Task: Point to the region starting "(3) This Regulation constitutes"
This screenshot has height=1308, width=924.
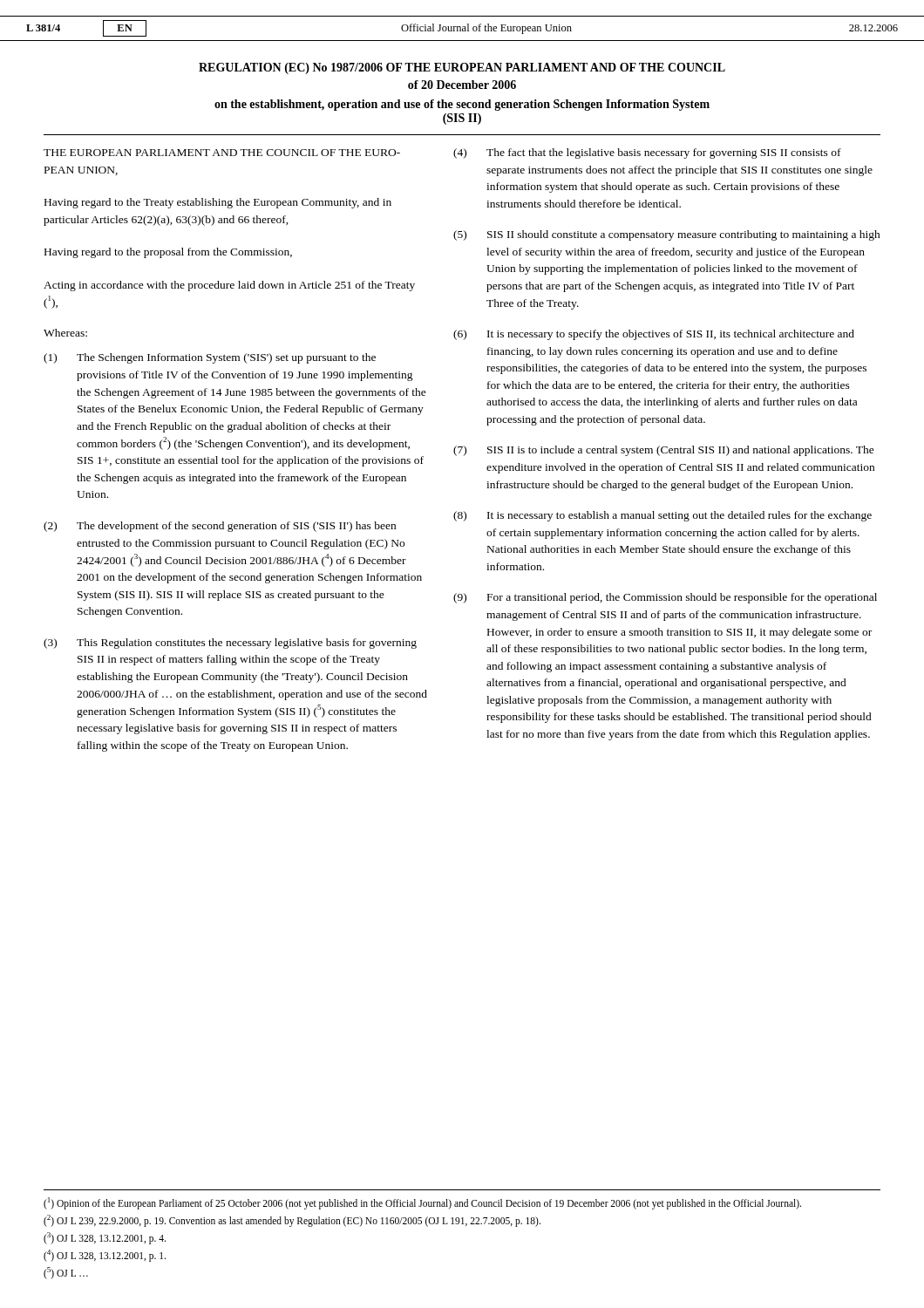Action: (x=235, y=694)
